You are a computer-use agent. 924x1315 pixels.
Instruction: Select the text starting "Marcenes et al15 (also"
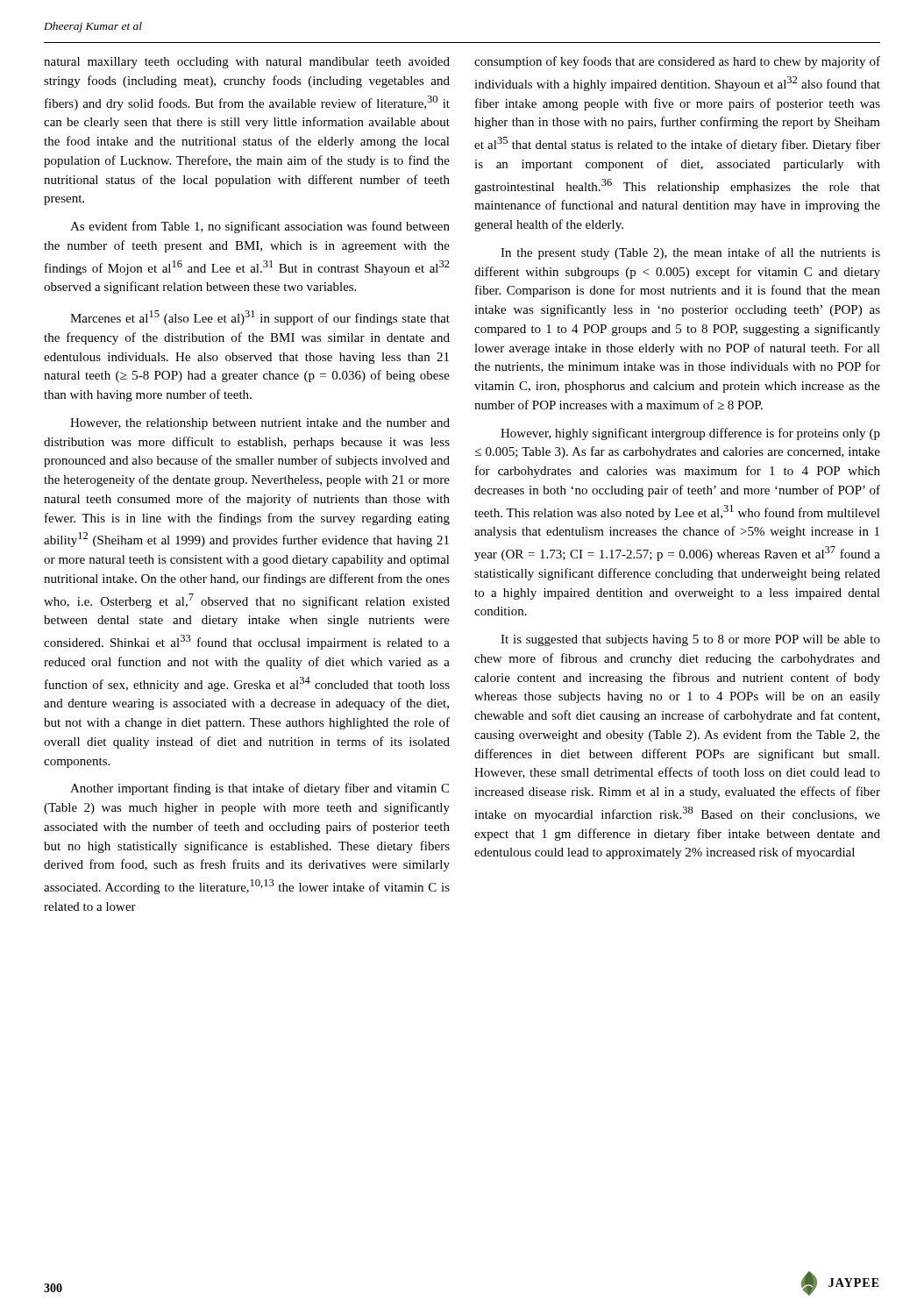(x=247, y=355)
